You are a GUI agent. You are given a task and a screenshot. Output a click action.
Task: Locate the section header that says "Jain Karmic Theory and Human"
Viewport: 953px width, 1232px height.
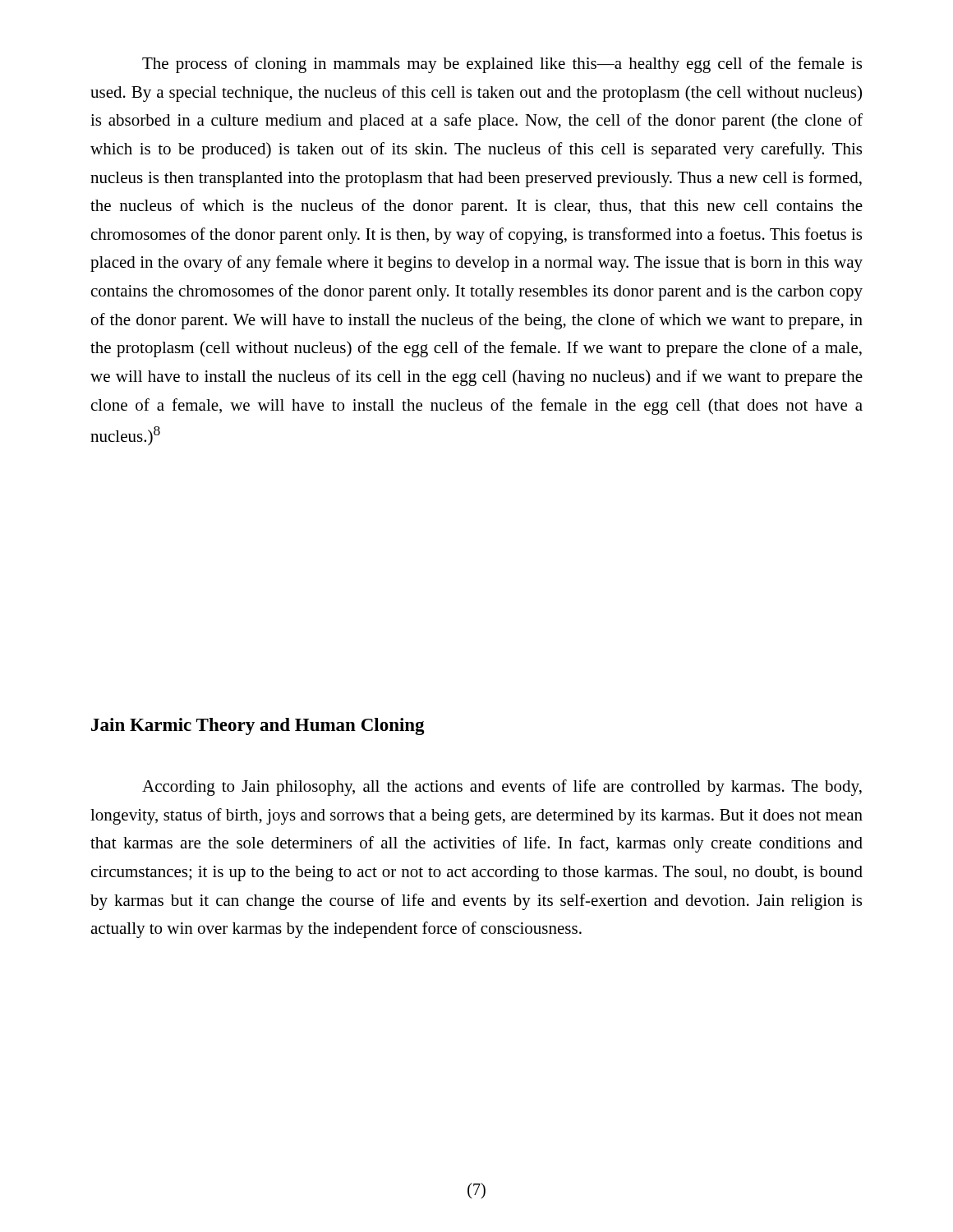[258, 726]
